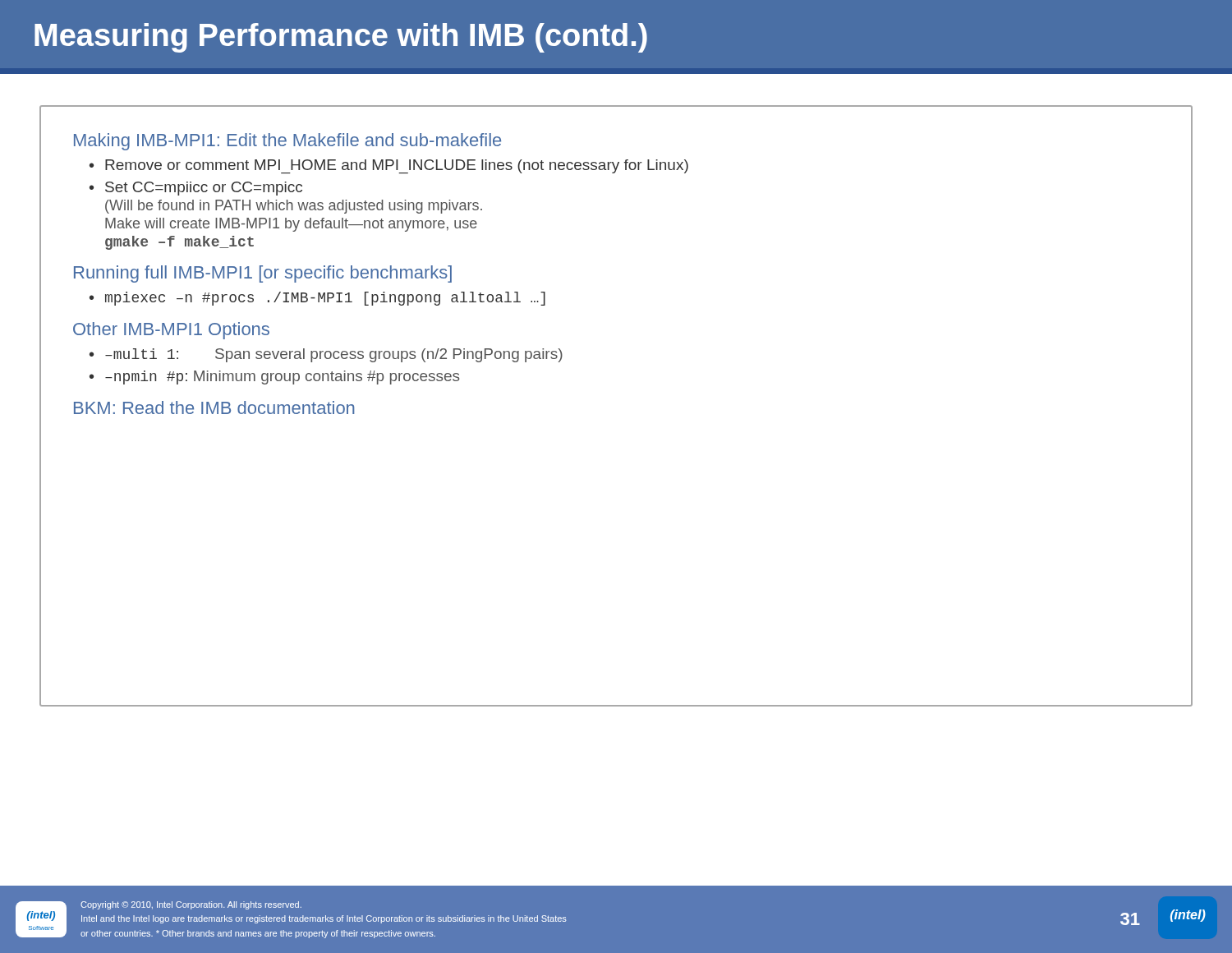Locate the block of text that opens with "• –npmin #p: Minimum group"
Viewport: 1232px width, 953px height.
(274, 377)
